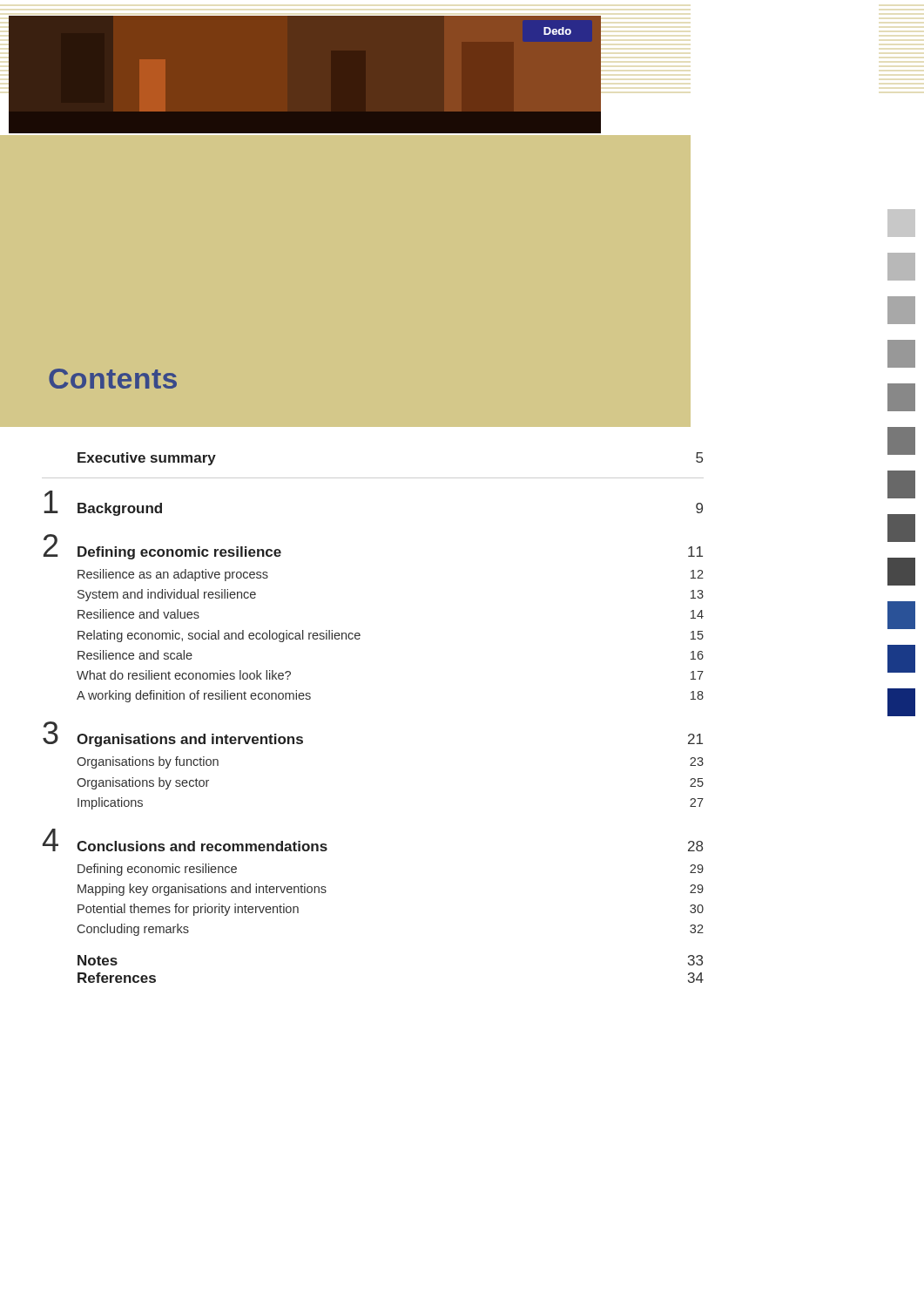Select the list item with the text "References 34"
This screenshot has width=924, height=1307.
[x=119, y=976]
